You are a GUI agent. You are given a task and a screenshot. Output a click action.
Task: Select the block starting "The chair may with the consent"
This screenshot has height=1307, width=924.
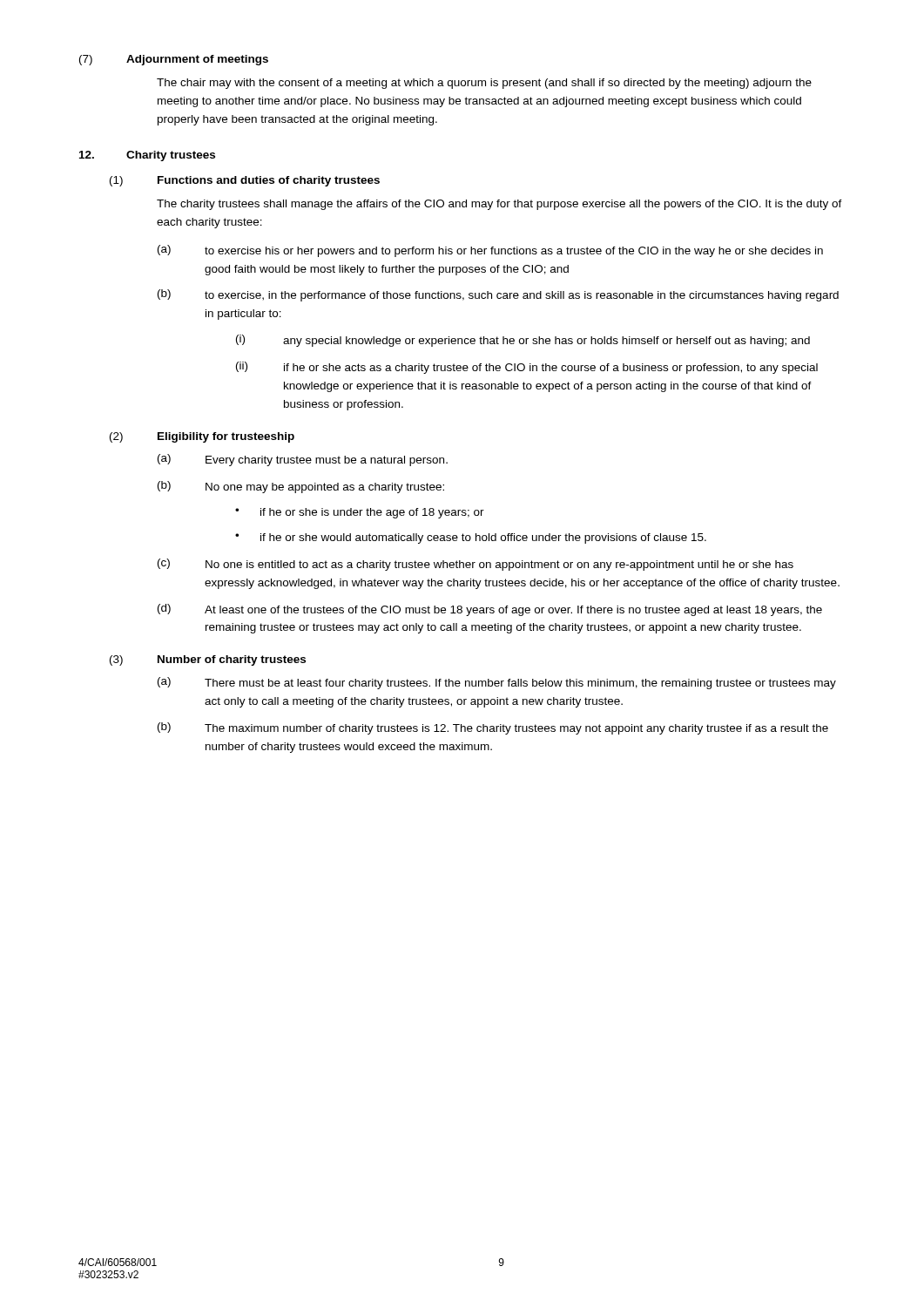[484, 101]
